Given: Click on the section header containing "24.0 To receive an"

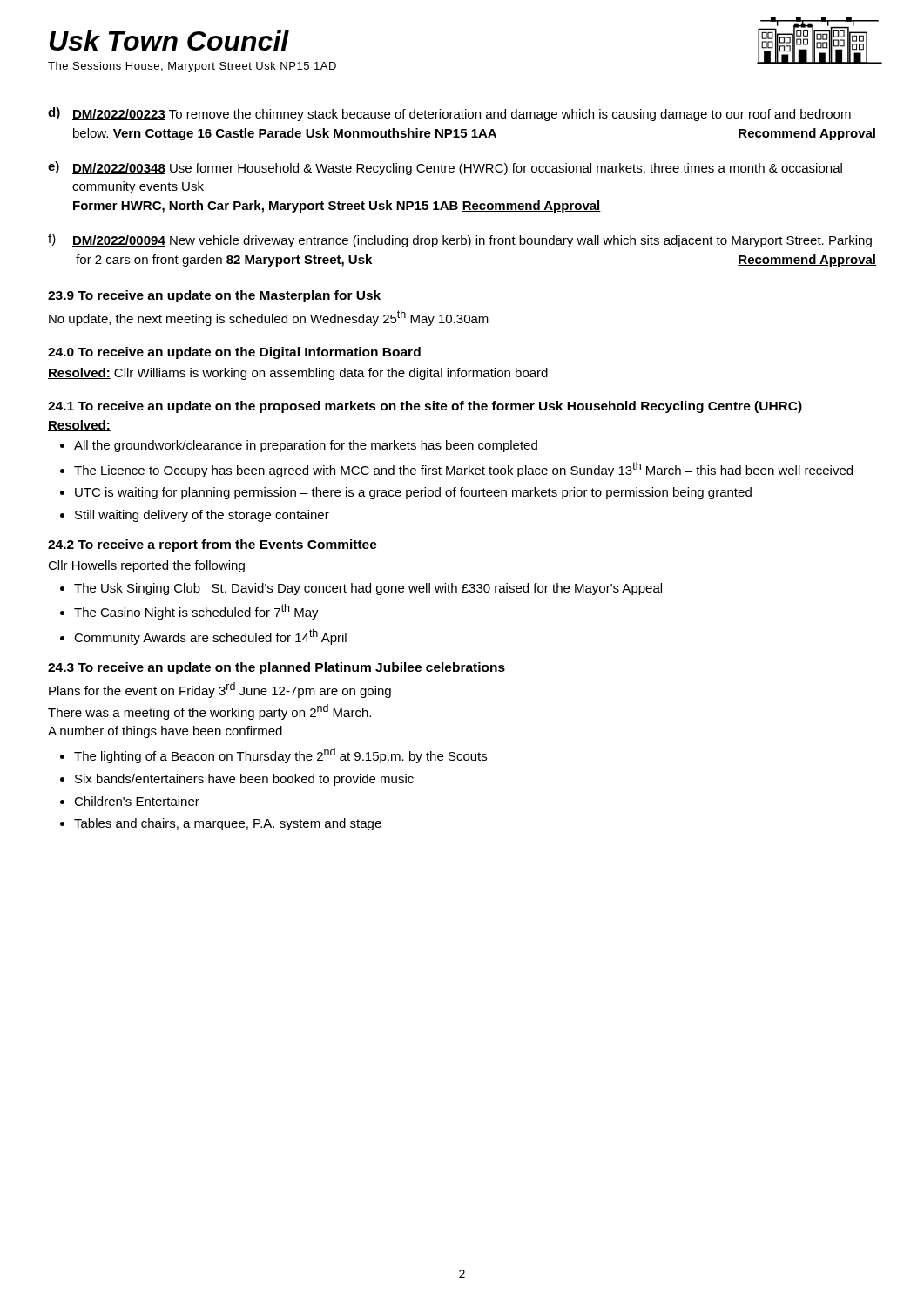Looking at the screenshot, I should (235, 352).
